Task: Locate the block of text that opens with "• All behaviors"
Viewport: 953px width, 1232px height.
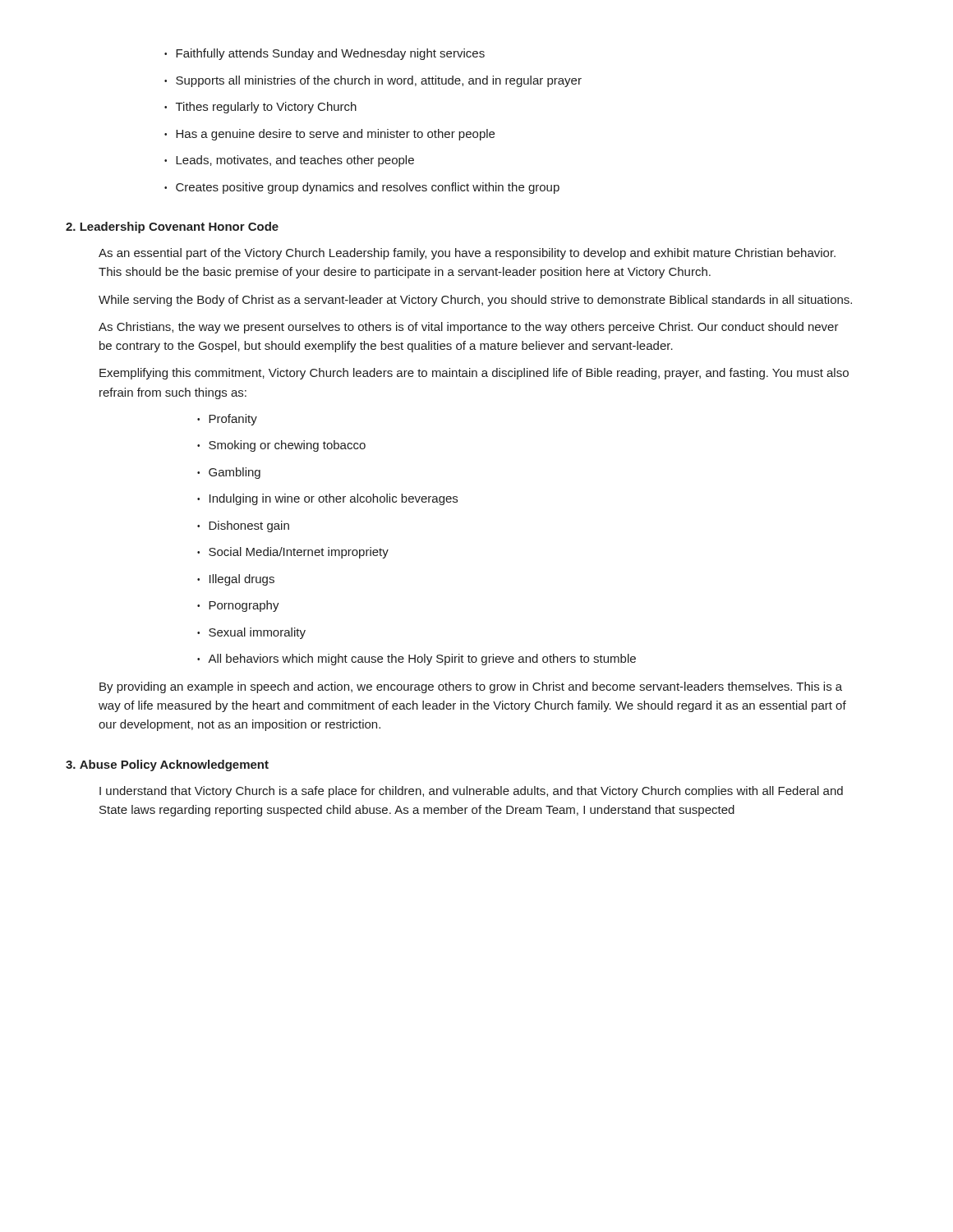Action: pos(417,659)
